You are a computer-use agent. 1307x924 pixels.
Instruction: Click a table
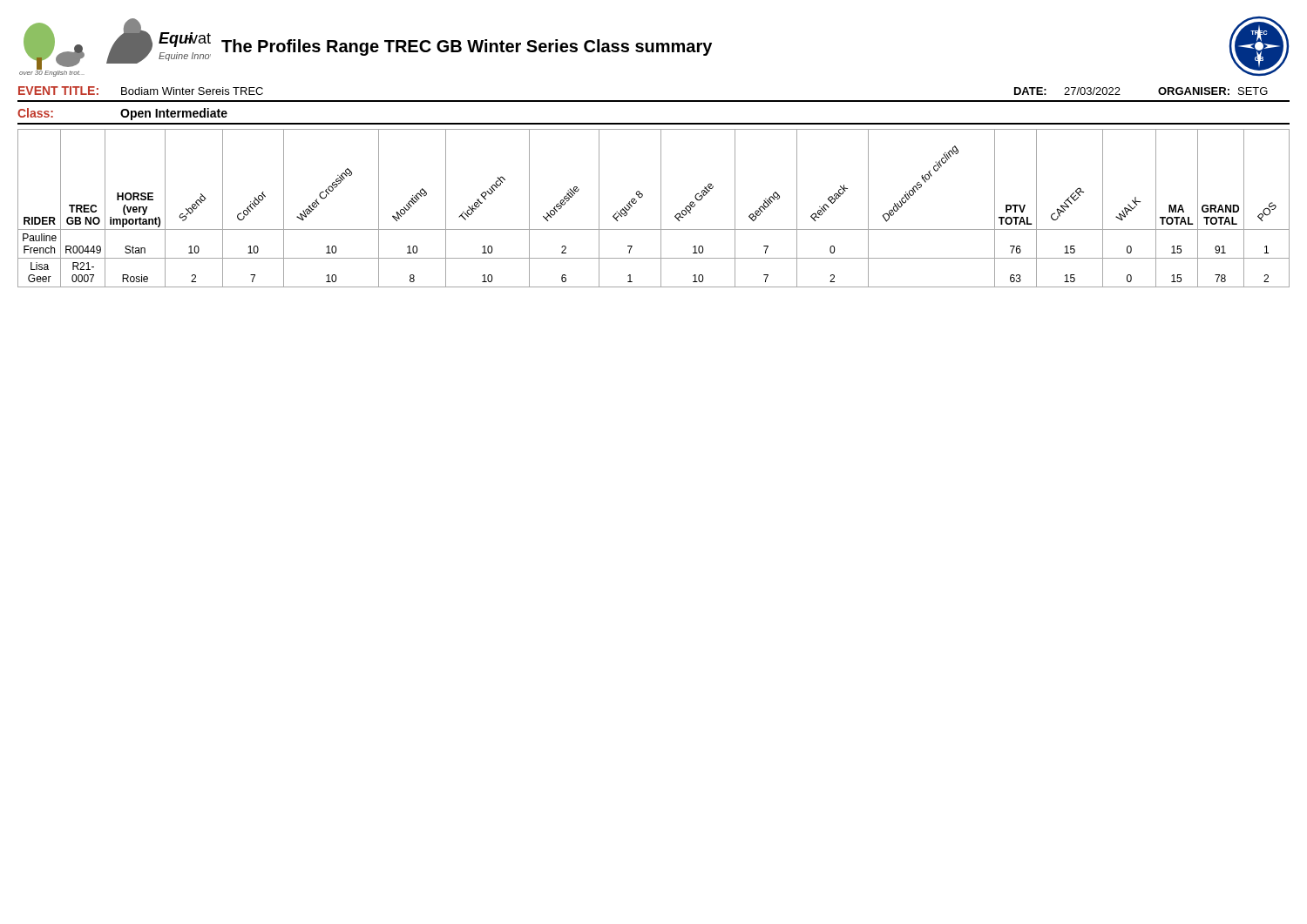[x=654, y=518]
